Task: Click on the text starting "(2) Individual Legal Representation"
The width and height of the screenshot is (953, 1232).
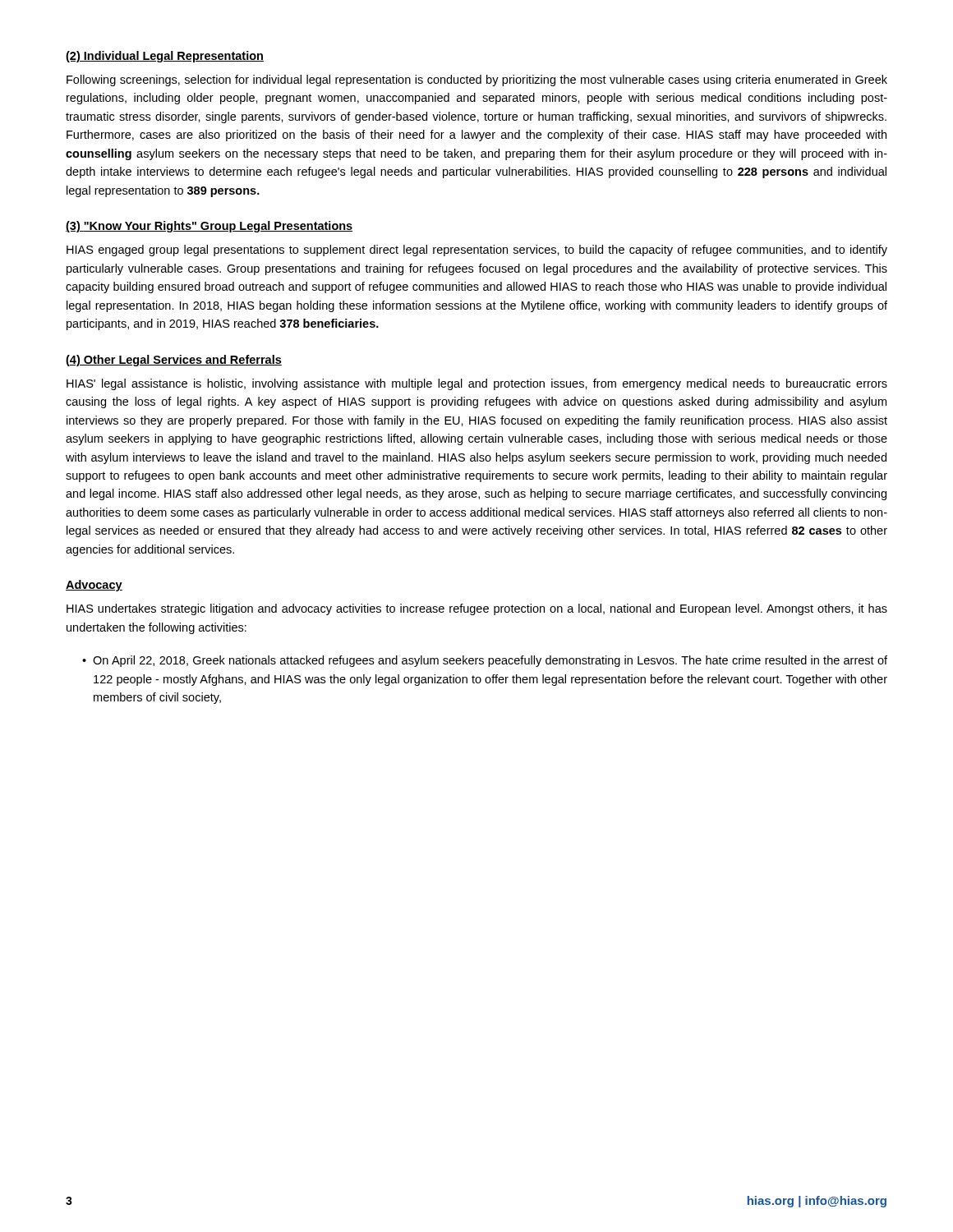Action: (165, 56)
